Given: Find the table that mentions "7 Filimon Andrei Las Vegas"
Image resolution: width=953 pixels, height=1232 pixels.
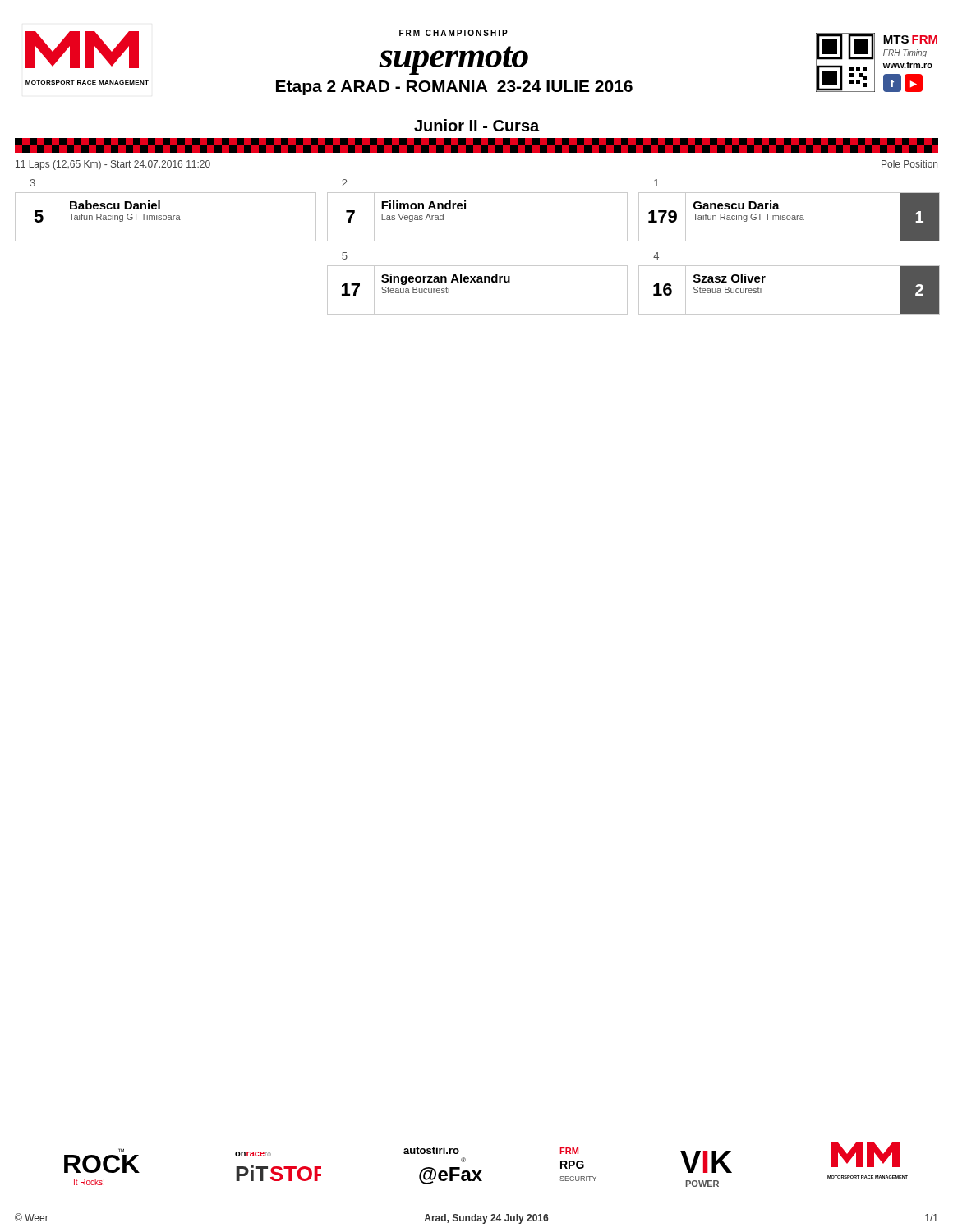Looking at the screenshot, I should coord(477,217).
